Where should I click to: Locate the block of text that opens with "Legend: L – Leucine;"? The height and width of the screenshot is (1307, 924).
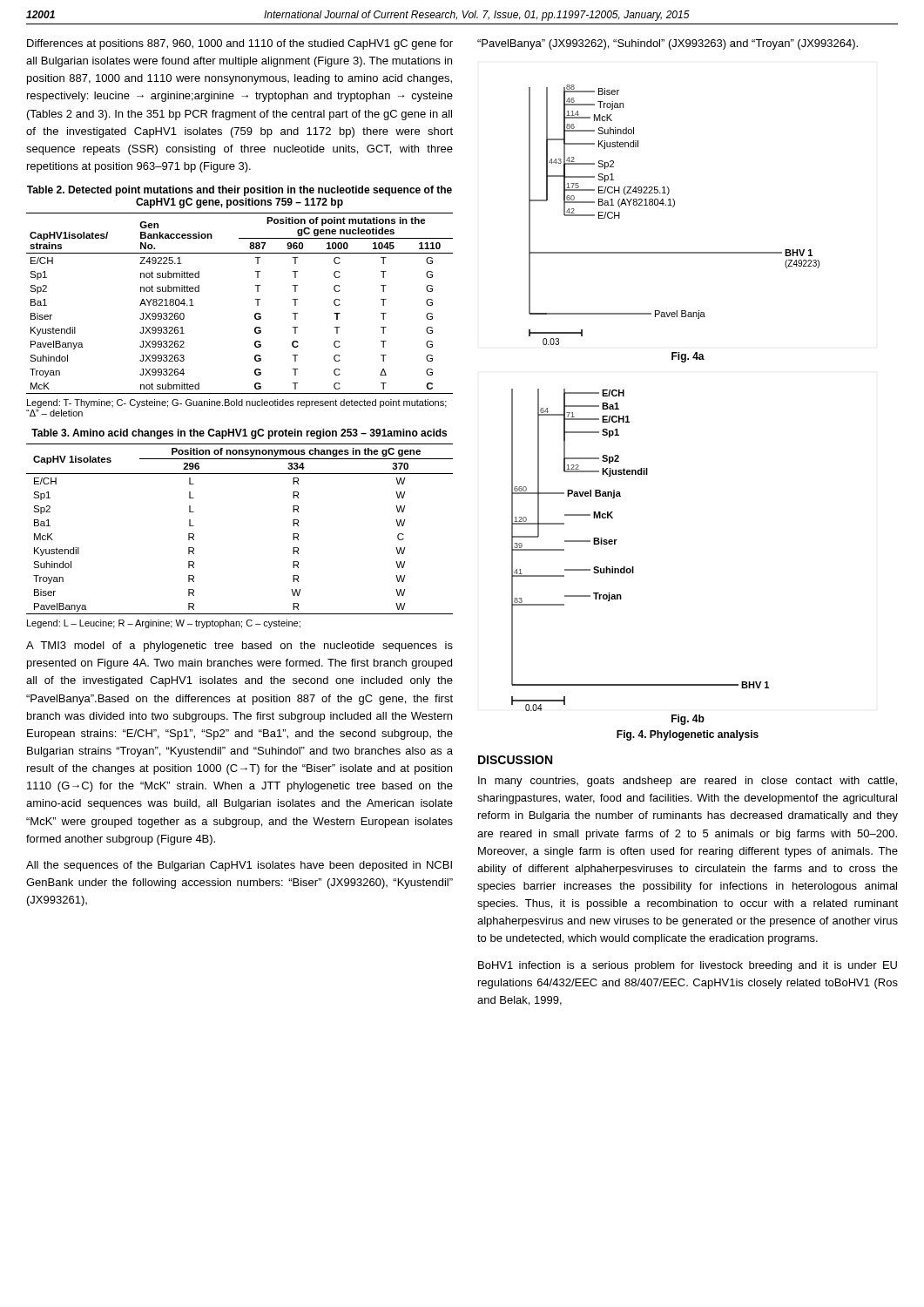coord(164,623)
